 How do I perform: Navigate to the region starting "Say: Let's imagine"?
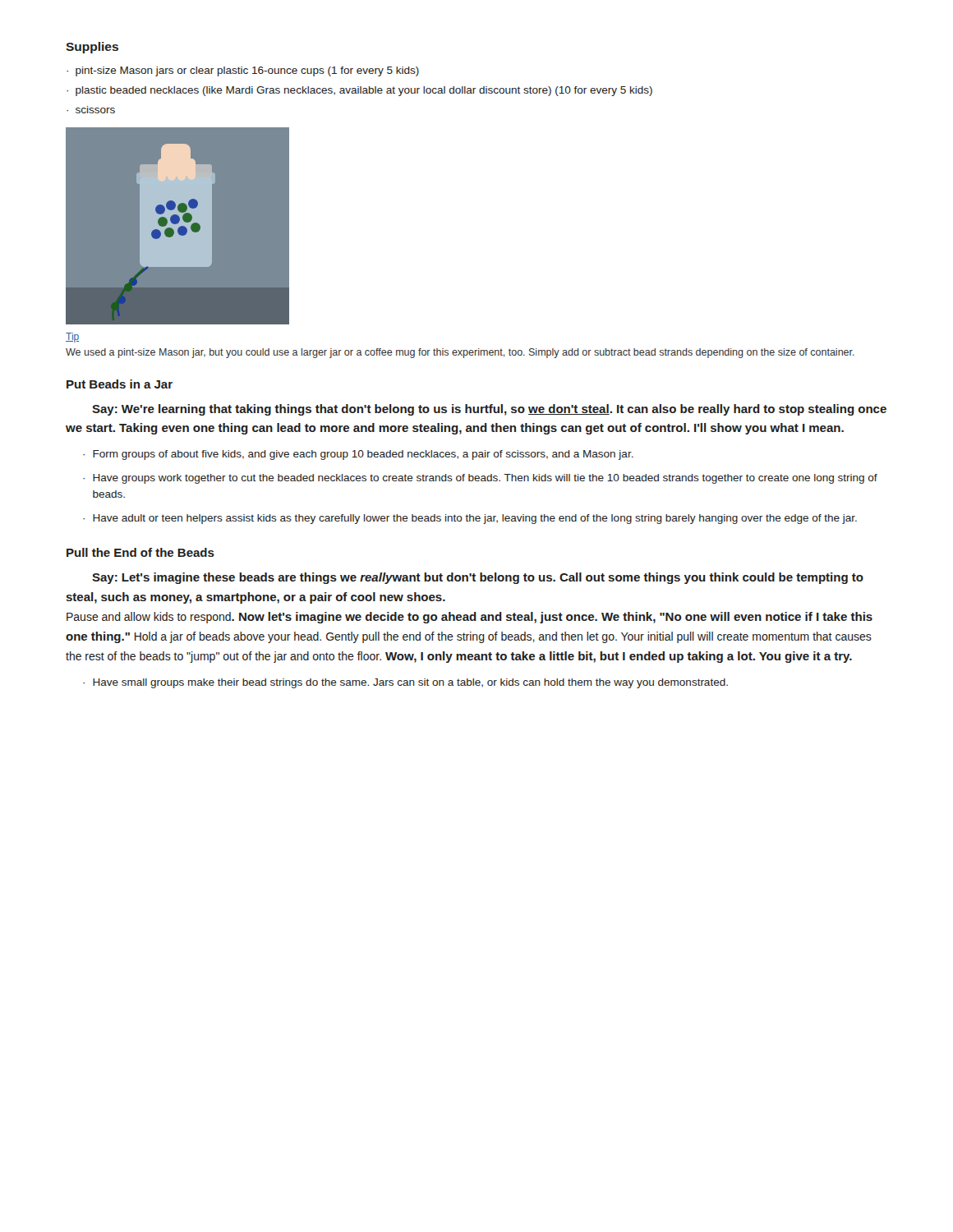[x=476, y=617]
